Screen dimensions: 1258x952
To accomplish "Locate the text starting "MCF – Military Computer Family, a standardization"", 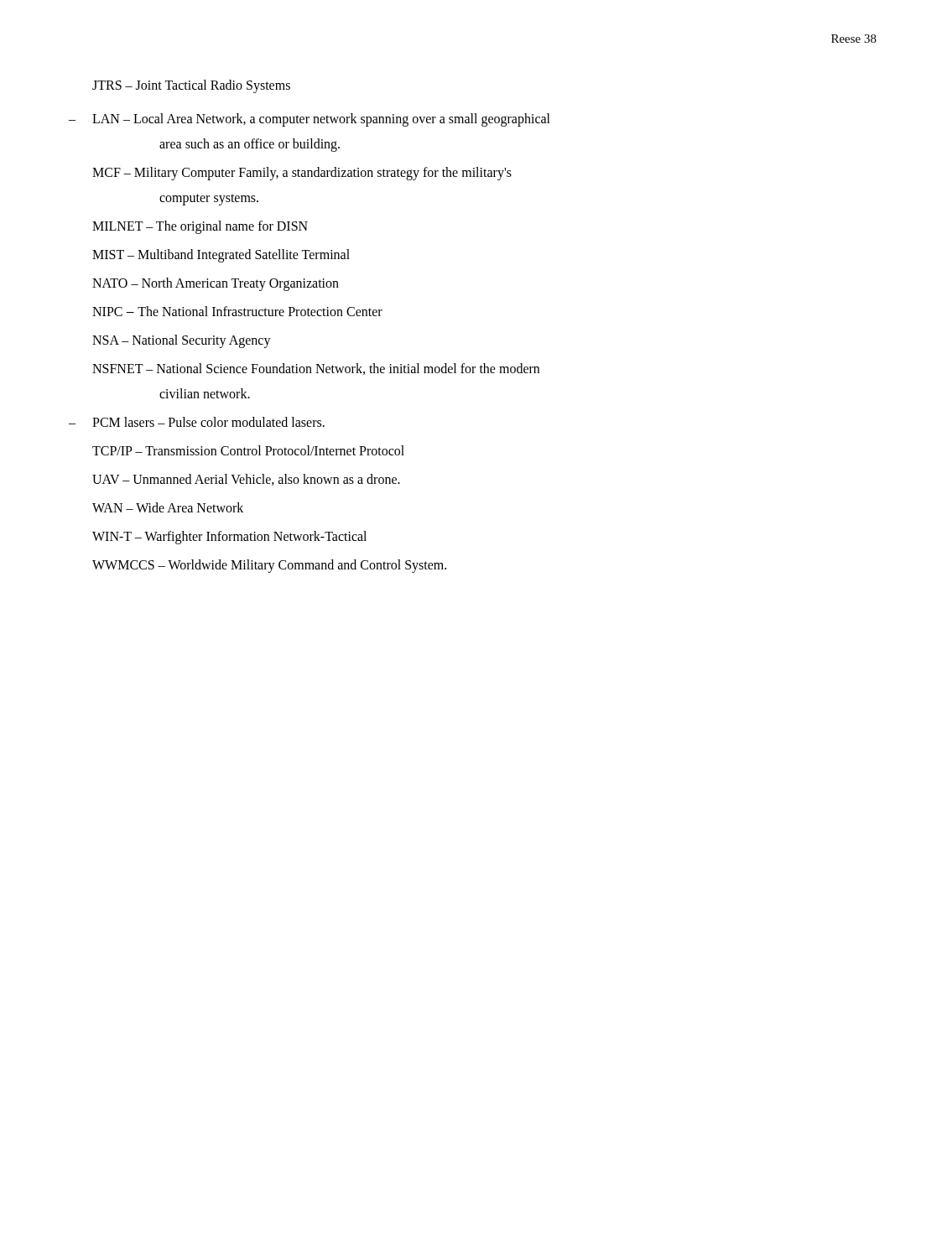I will coord(484,187).
